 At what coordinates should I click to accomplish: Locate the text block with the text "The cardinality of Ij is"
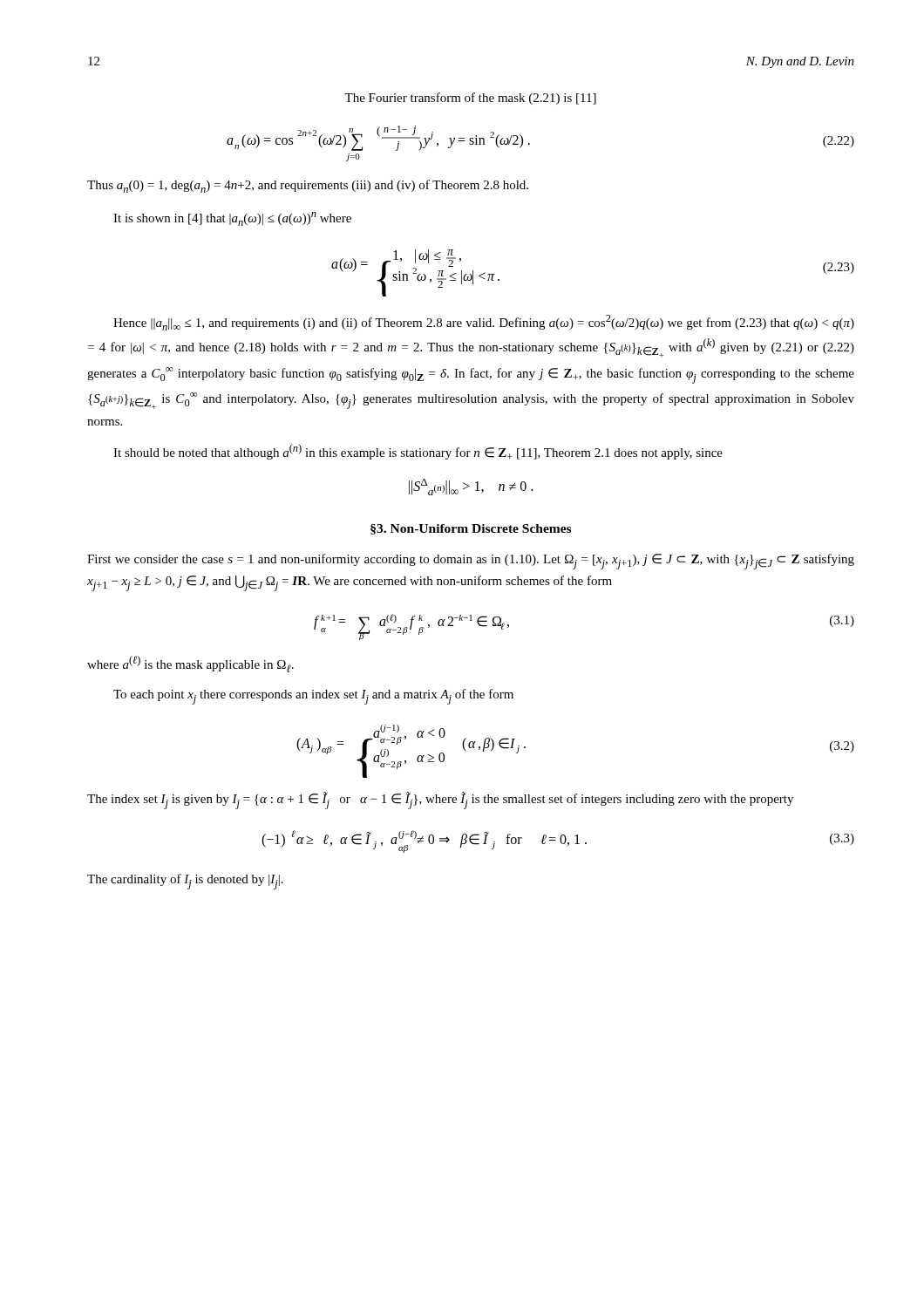click(185, 881)
